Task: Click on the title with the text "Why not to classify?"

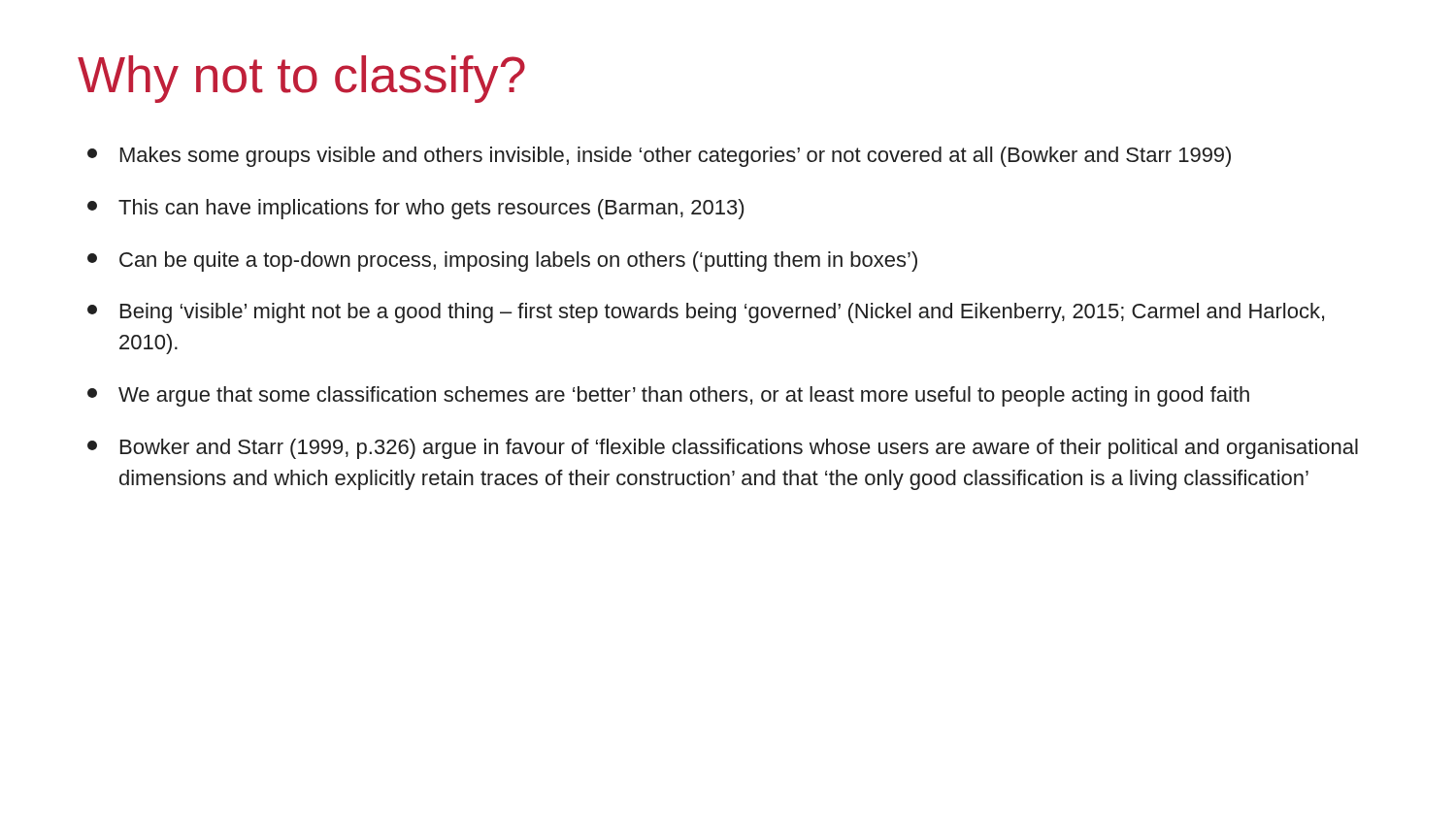Action: pyautogui.click(x=302, y=75)
